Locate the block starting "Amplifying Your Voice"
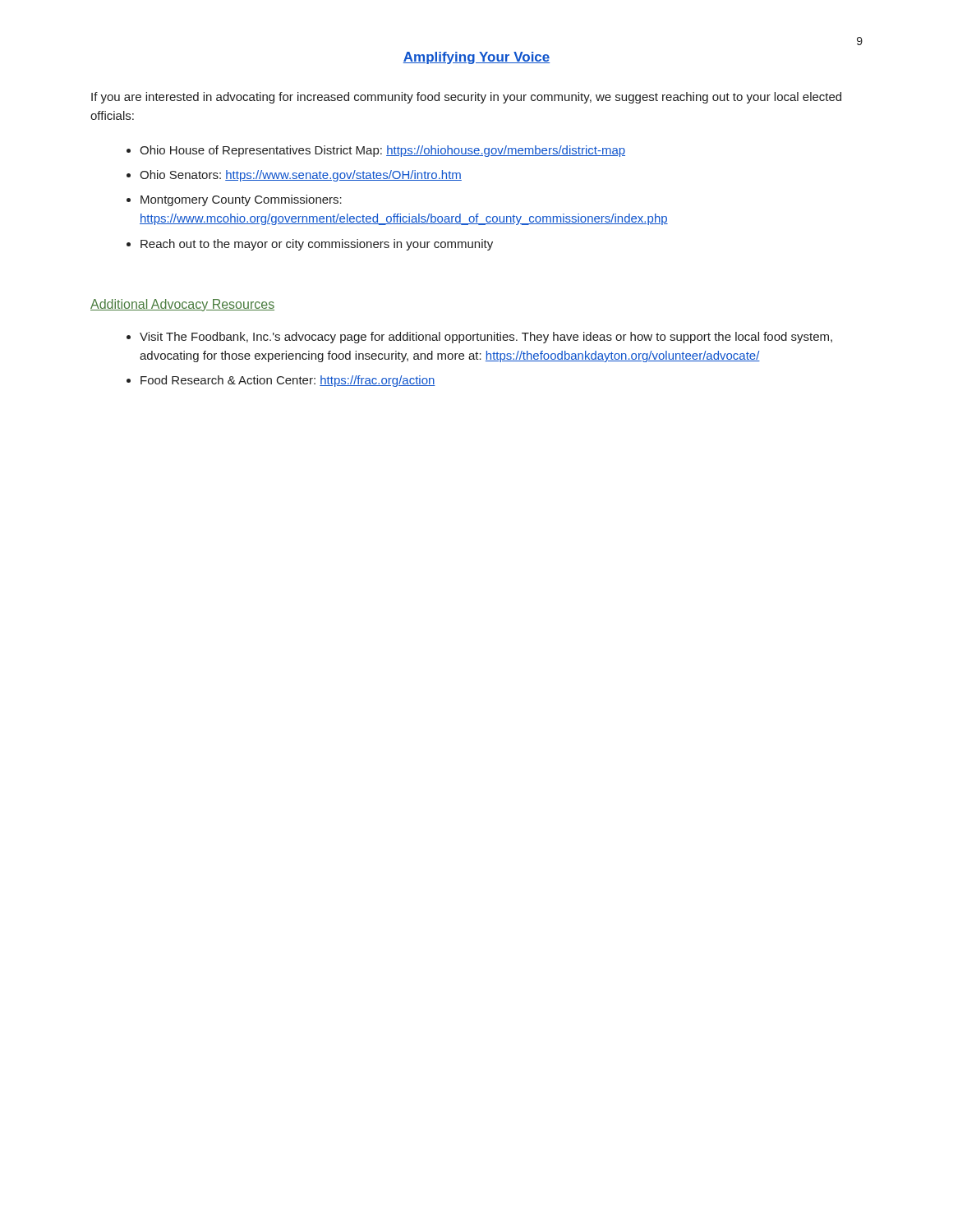This screenshot has height=1232, width=953. click(476, 57)
